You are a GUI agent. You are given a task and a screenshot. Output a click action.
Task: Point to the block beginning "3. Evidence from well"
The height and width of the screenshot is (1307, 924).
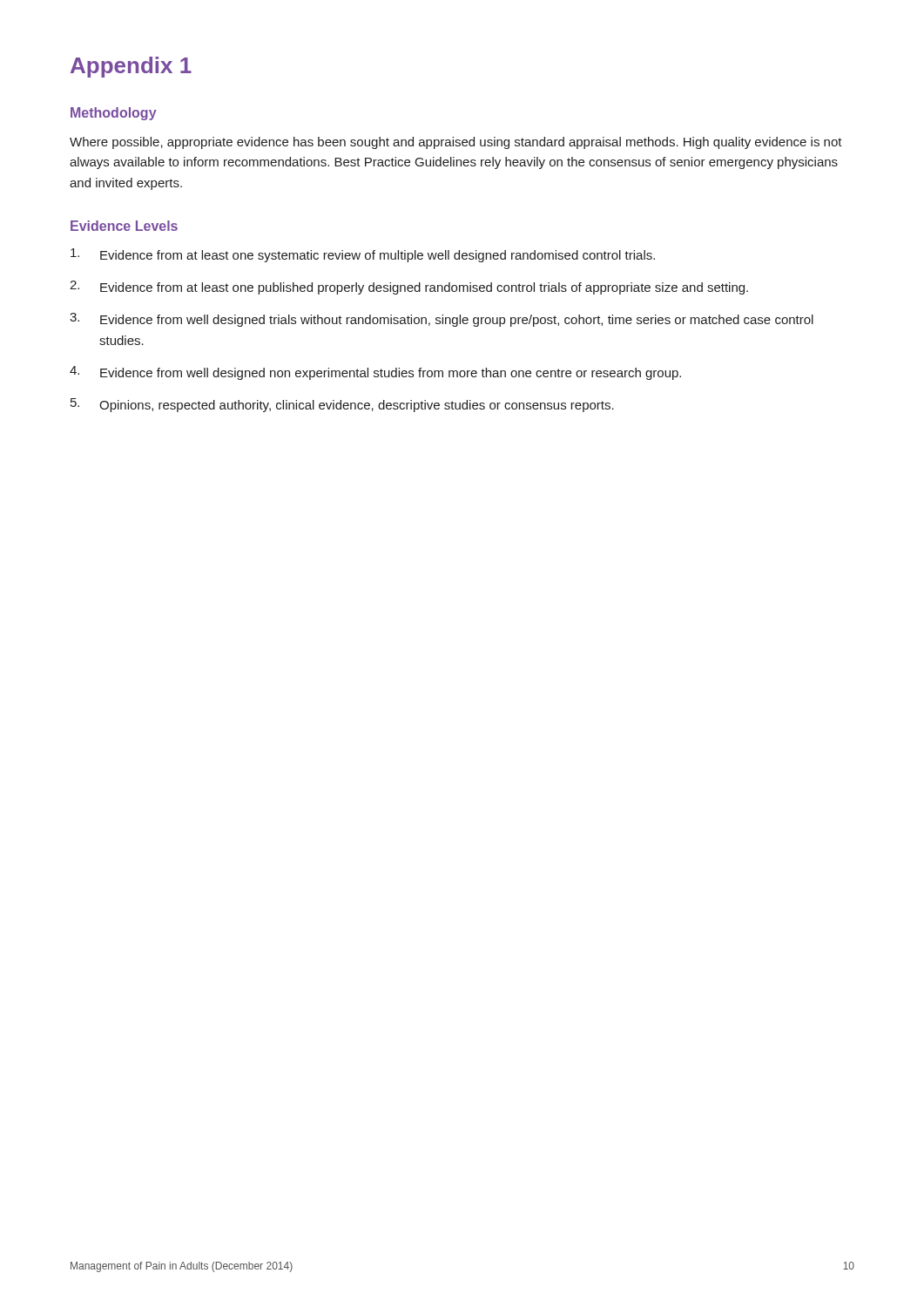point(462,330)
